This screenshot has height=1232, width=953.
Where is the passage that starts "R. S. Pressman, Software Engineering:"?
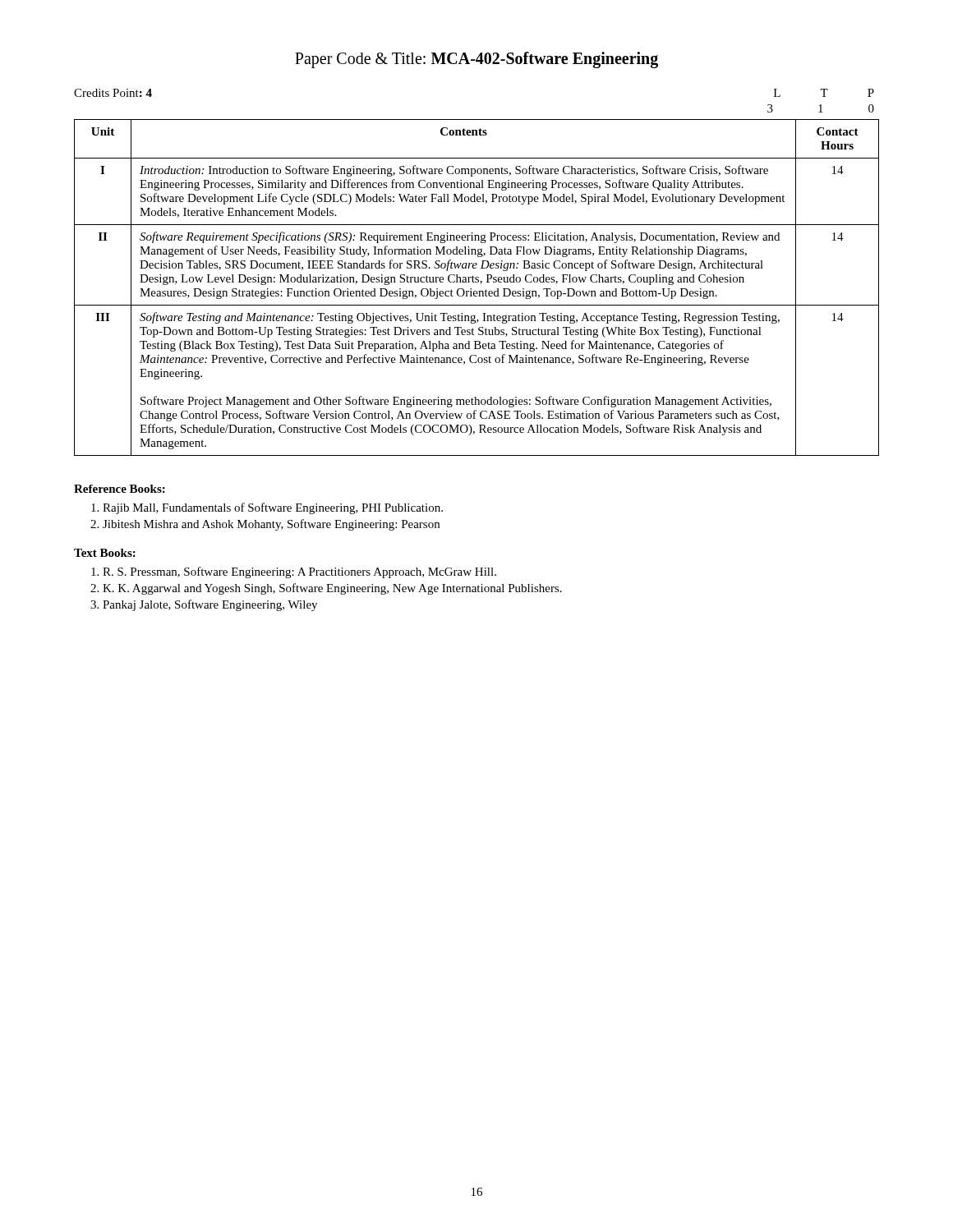coord(294,572)
